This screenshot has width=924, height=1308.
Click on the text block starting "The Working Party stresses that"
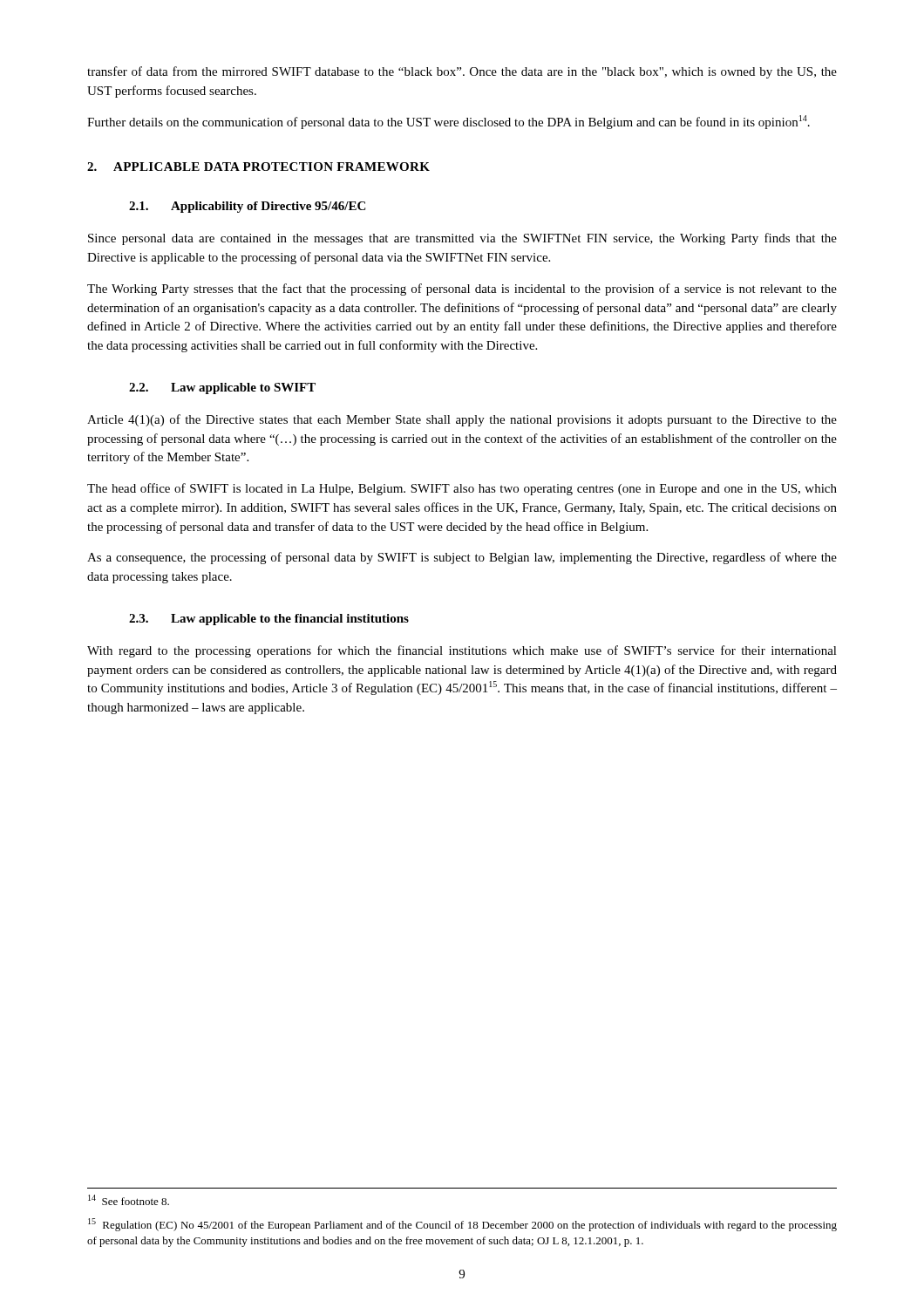point(462,317)
